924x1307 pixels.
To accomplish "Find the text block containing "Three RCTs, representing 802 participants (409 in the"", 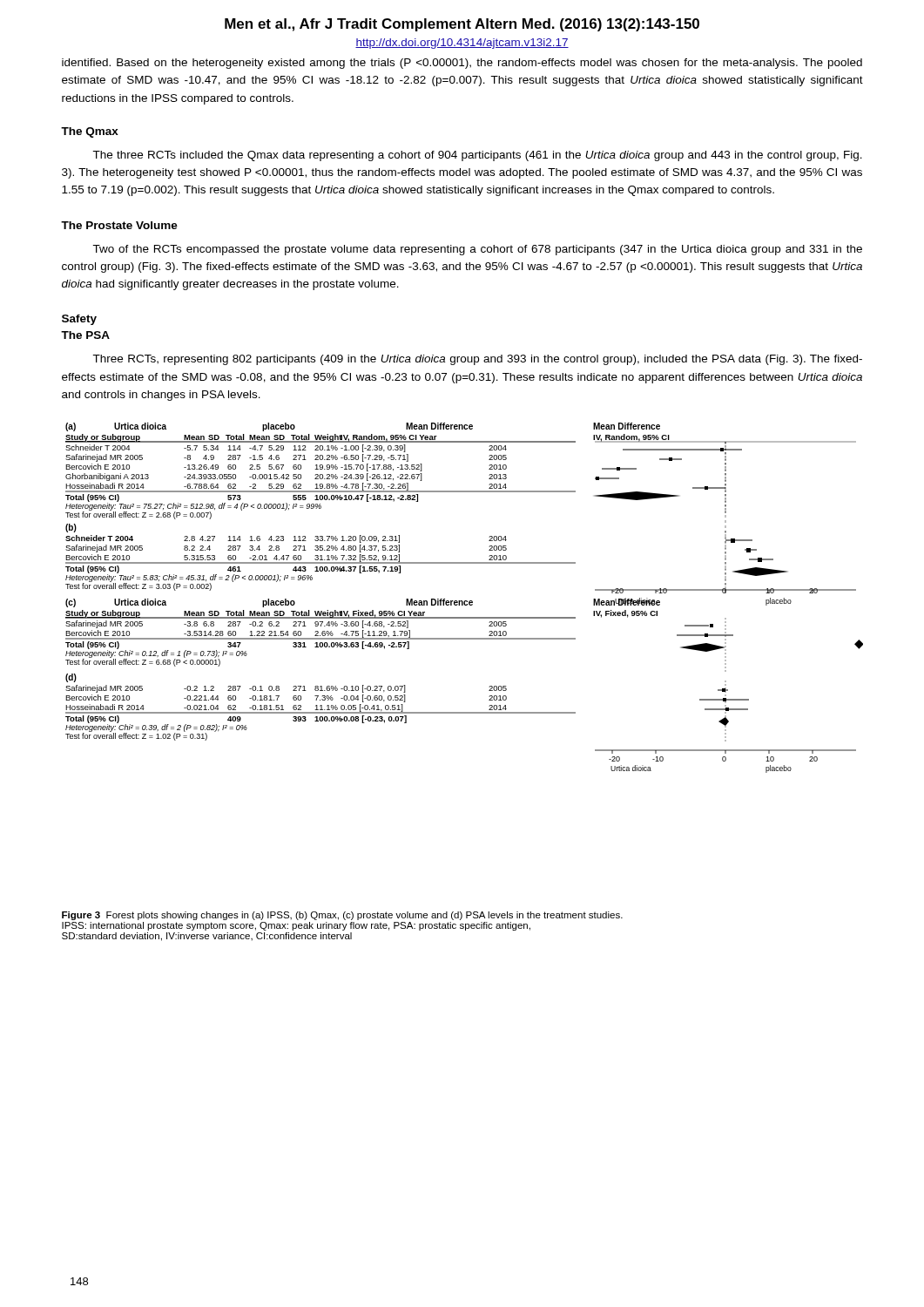I will 462,376.
